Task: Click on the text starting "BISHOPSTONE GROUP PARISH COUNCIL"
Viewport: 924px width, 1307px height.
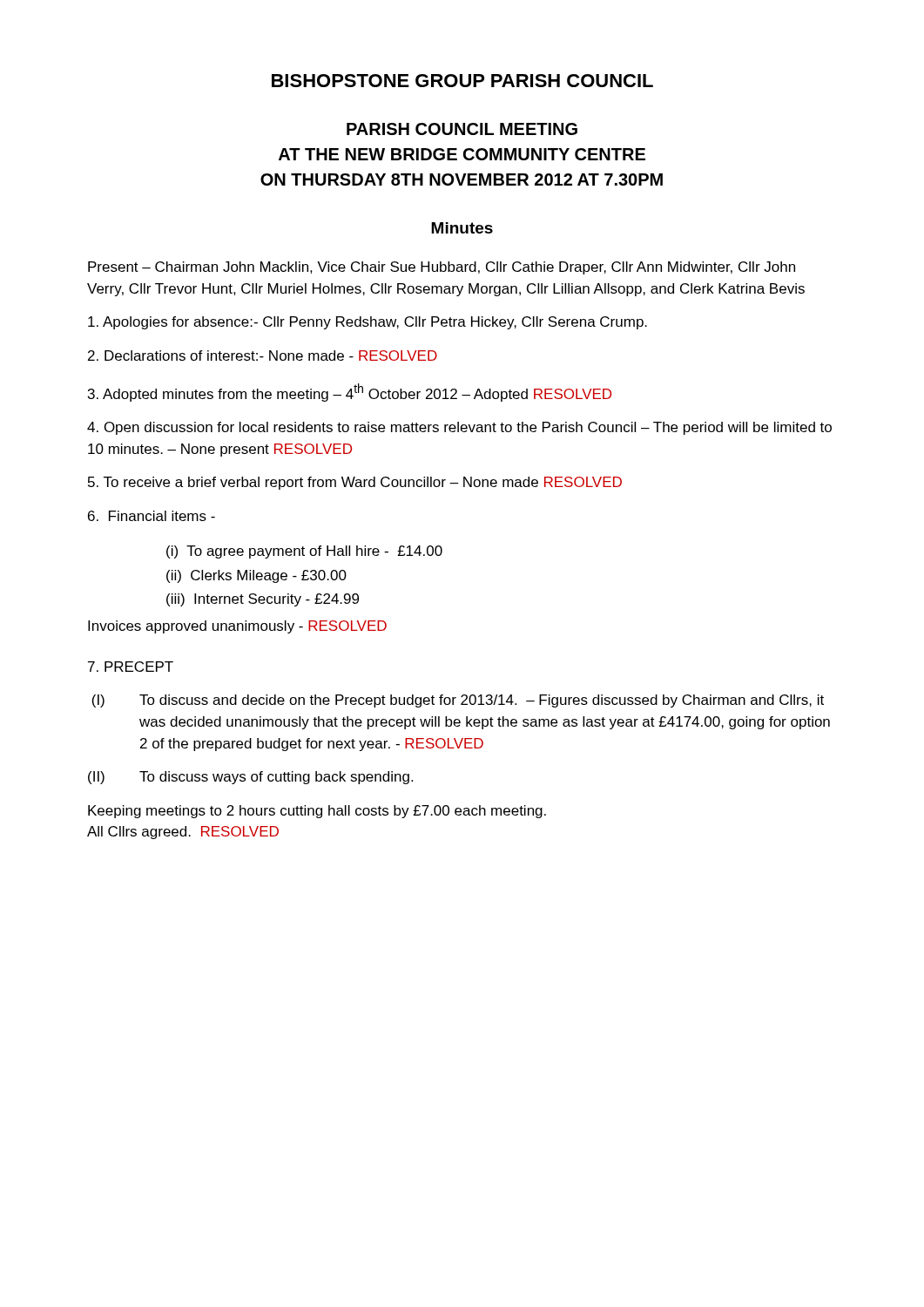Action: pyautogui.click(x=462, y=81)
